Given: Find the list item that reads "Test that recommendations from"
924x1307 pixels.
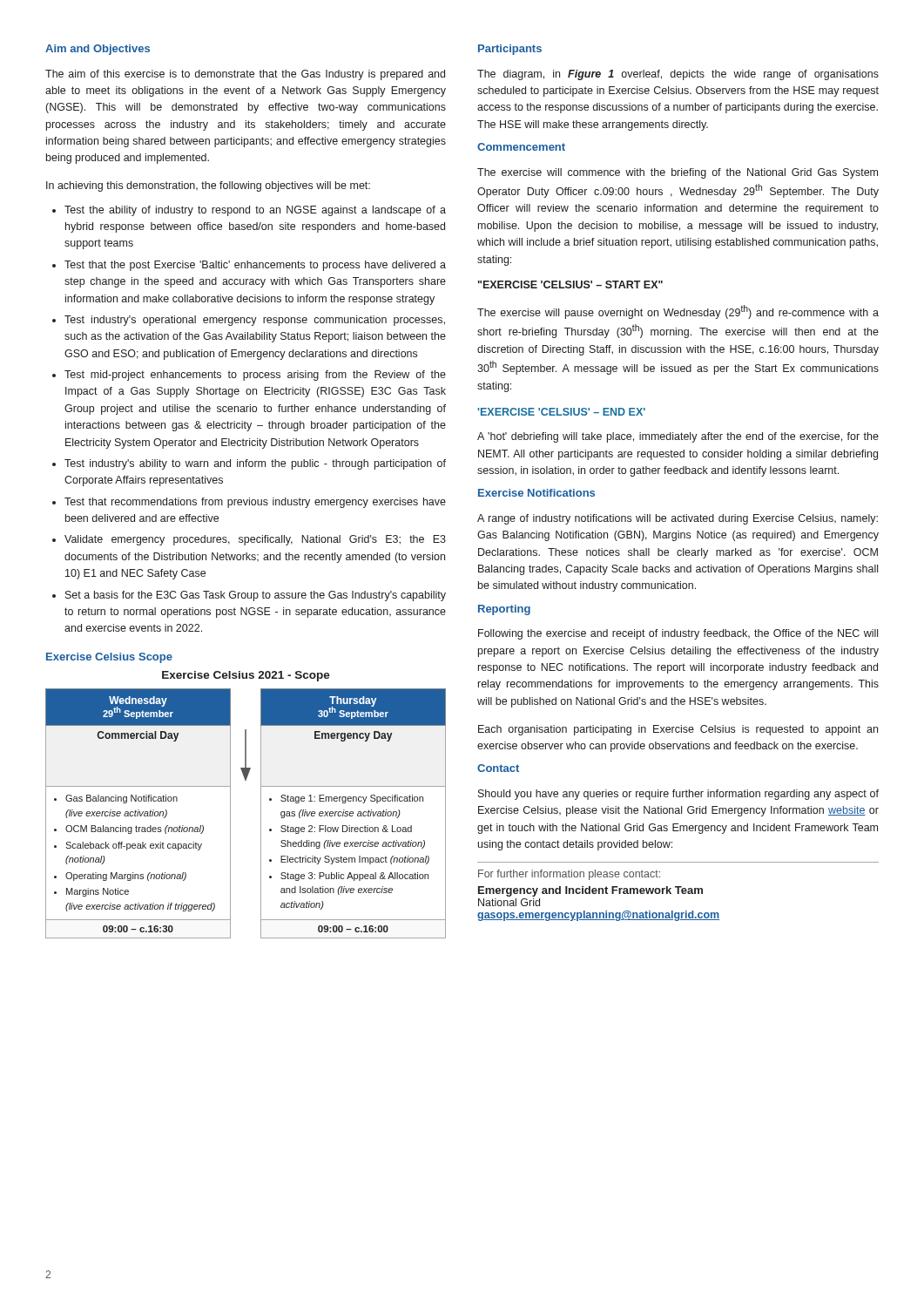Looking at the screenshot, I should pos(255,510).
